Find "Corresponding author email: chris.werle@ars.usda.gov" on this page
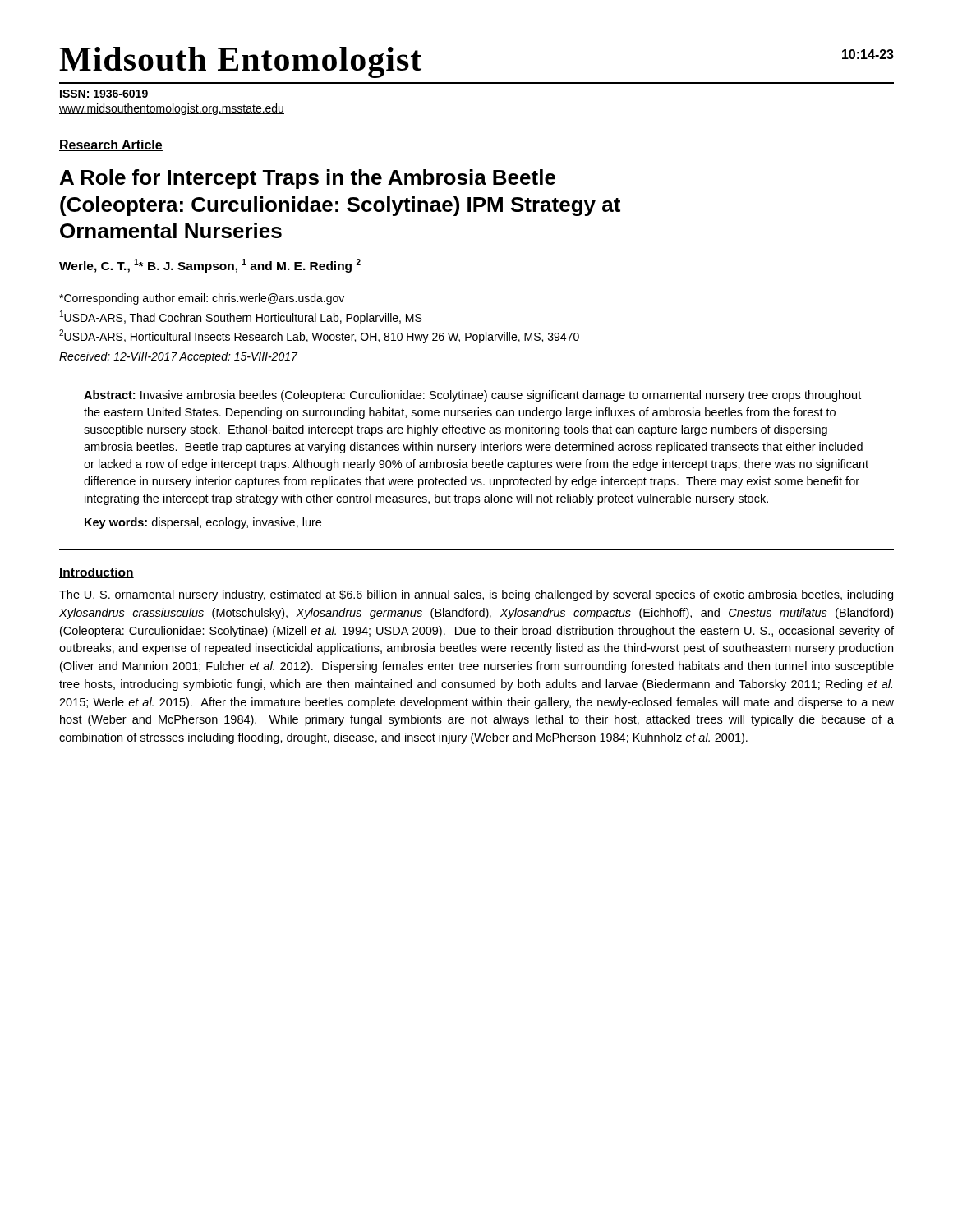Image resolution: width=953 pixels, height=1232 pixels. [x=202, y=298]
